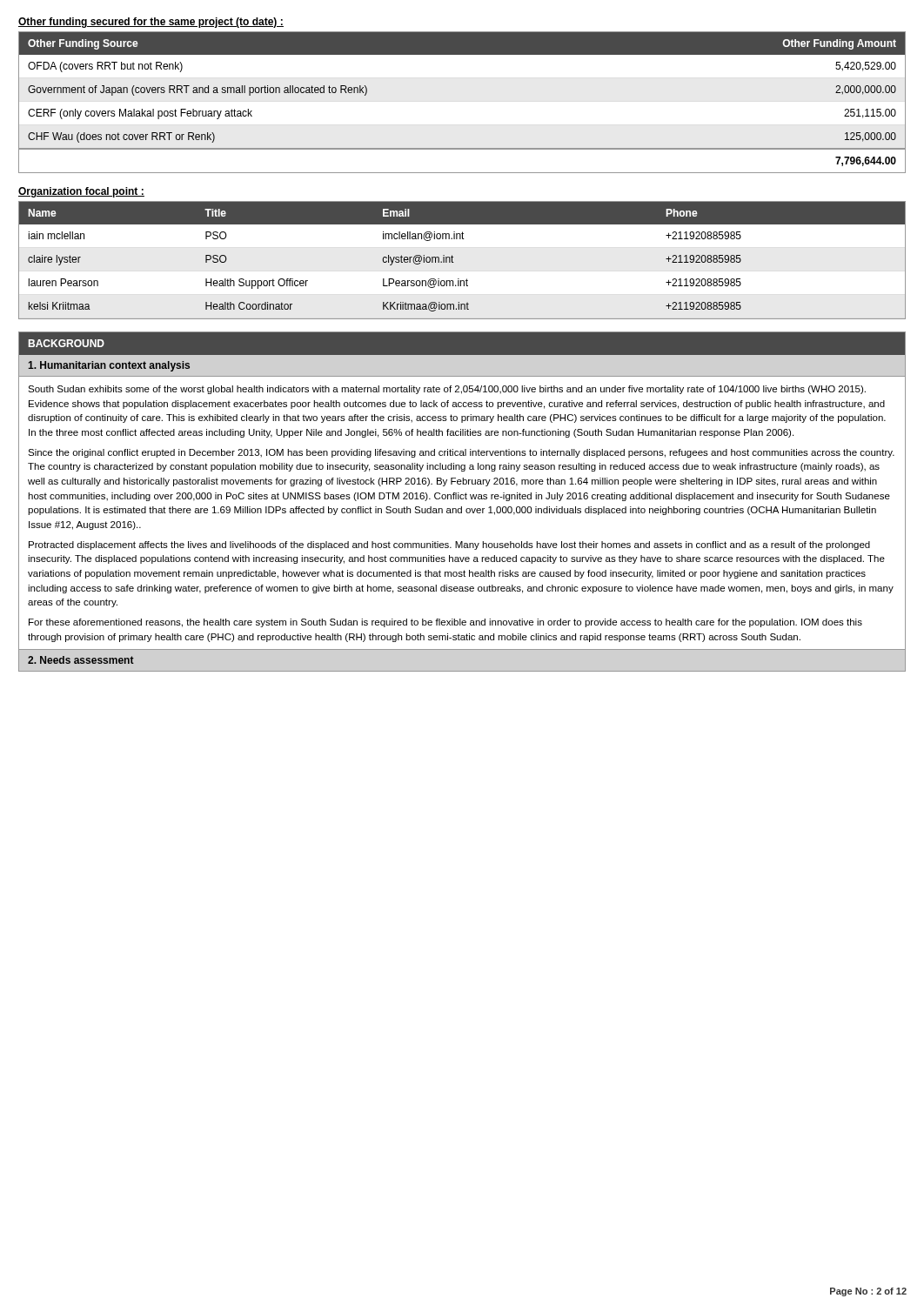Screen dimensions: 1305x924
Task: Where is the passage that starts "South Sudan exhibits some of"?
Action: point(462,411)
